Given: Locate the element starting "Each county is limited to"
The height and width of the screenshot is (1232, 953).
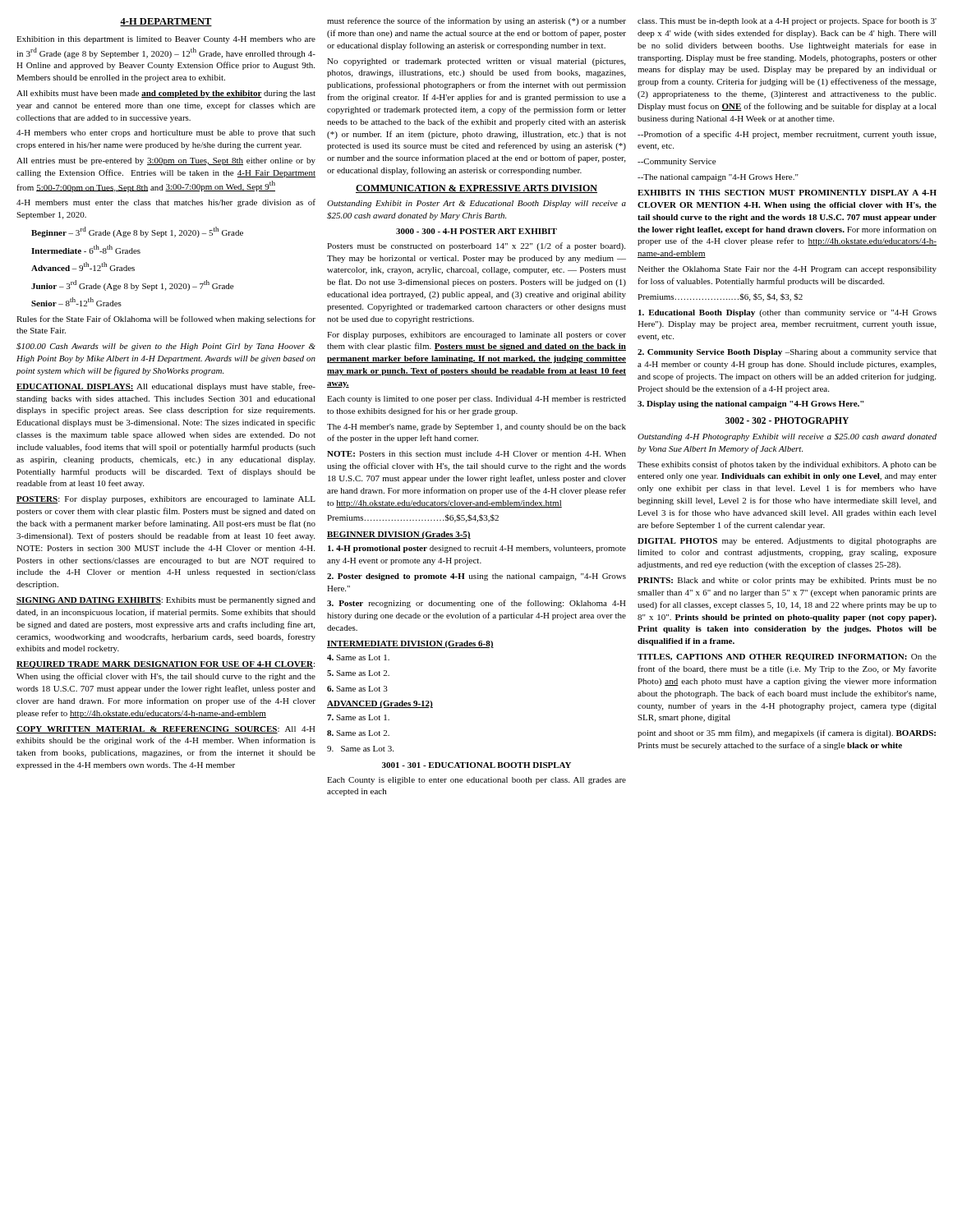Looking at the screenshot, I should tap(476, 405).
